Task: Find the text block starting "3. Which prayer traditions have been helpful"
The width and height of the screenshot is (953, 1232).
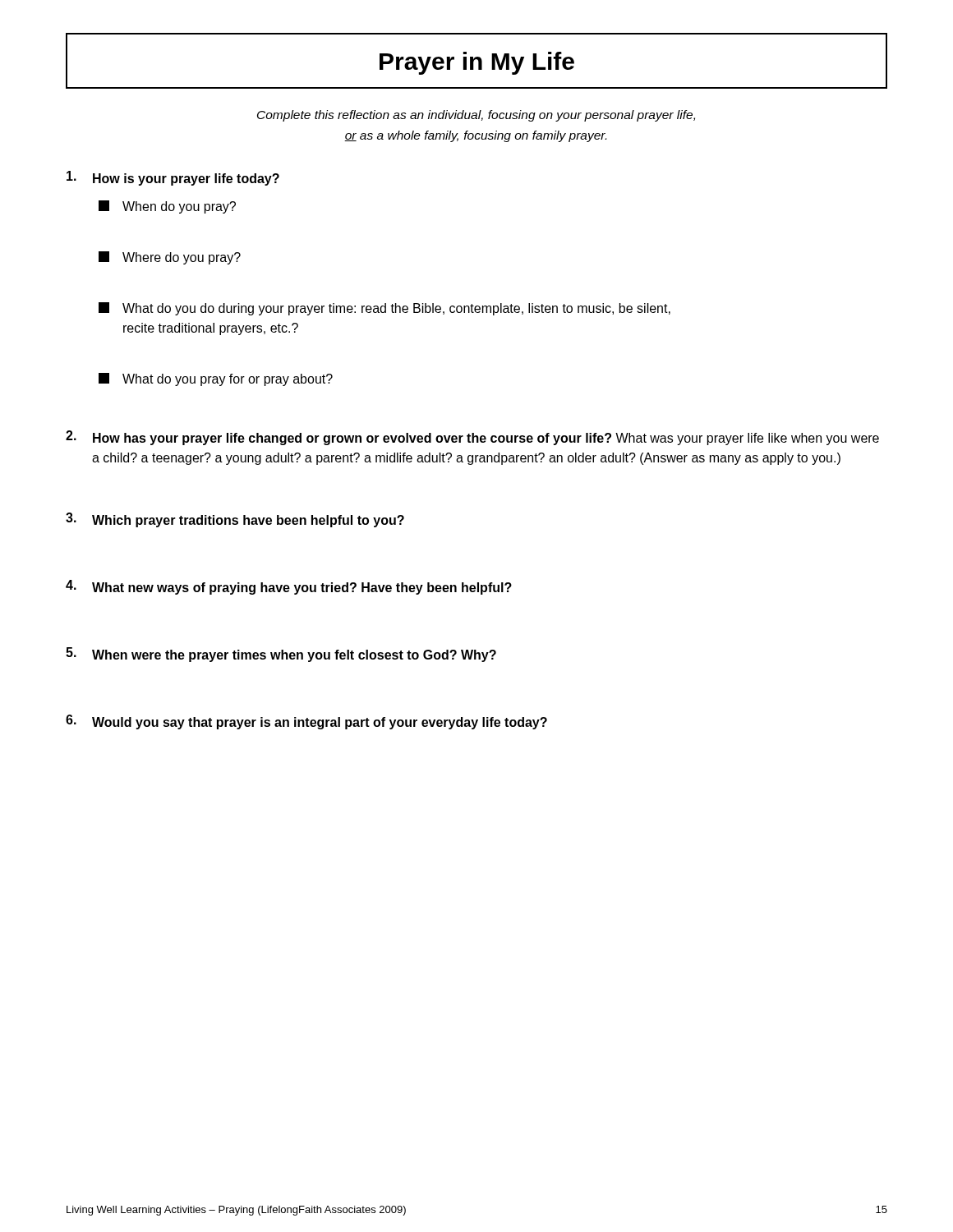Action: click(x=235, y=520)
